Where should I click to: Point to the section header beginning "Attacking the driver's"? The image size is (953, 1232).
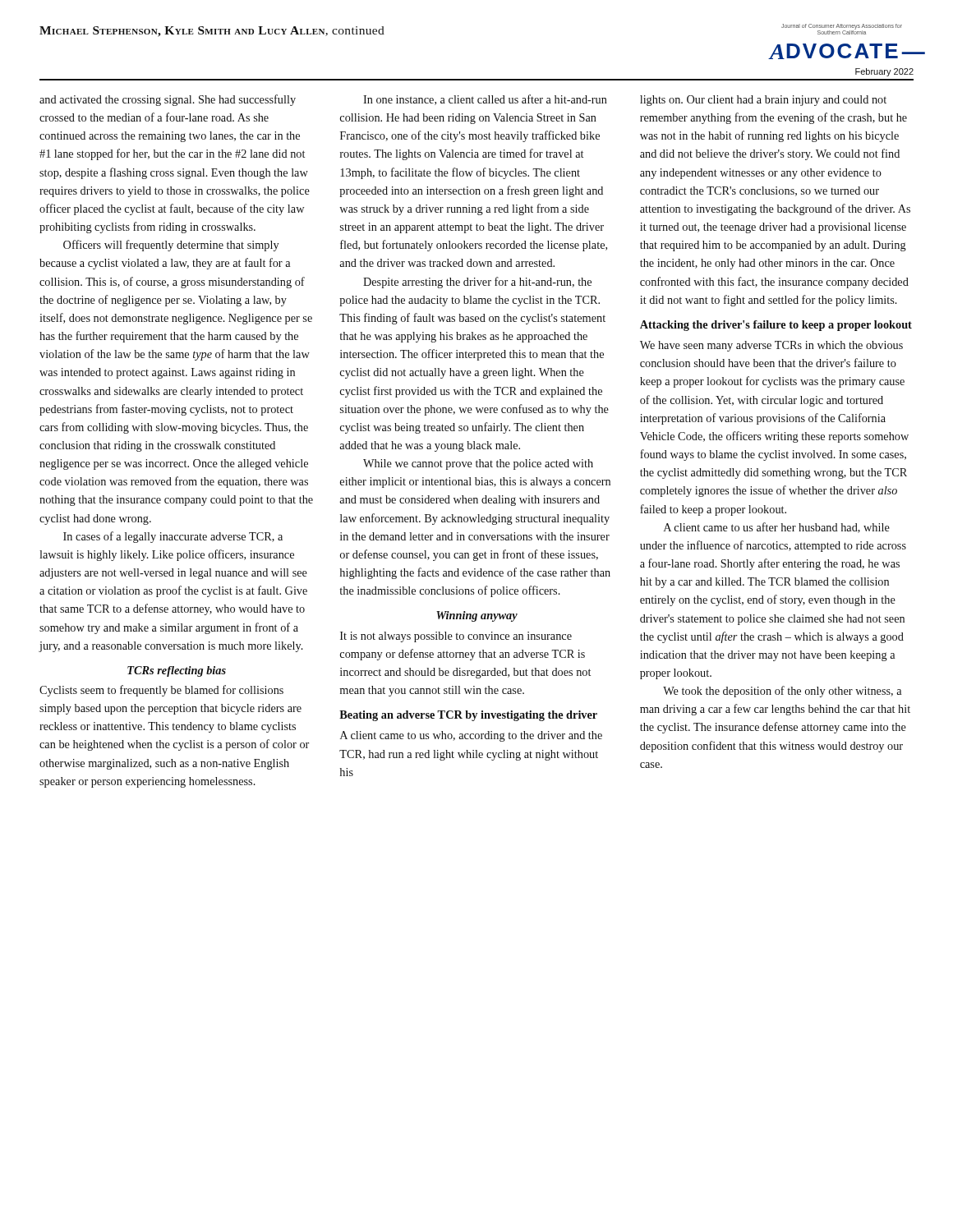coord(777,325)
